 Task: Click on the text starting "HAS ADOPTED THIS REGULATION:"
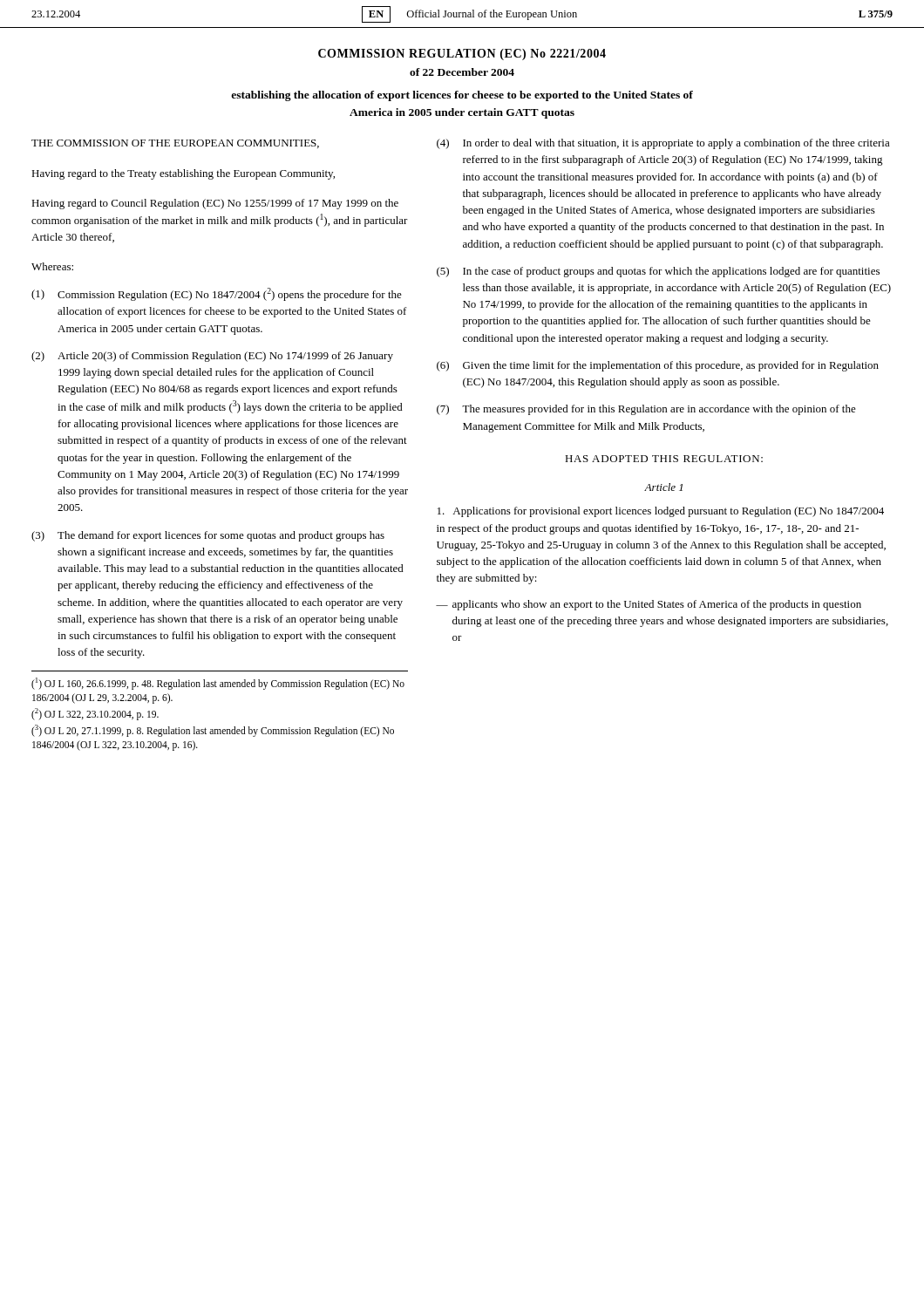[664, 458]
